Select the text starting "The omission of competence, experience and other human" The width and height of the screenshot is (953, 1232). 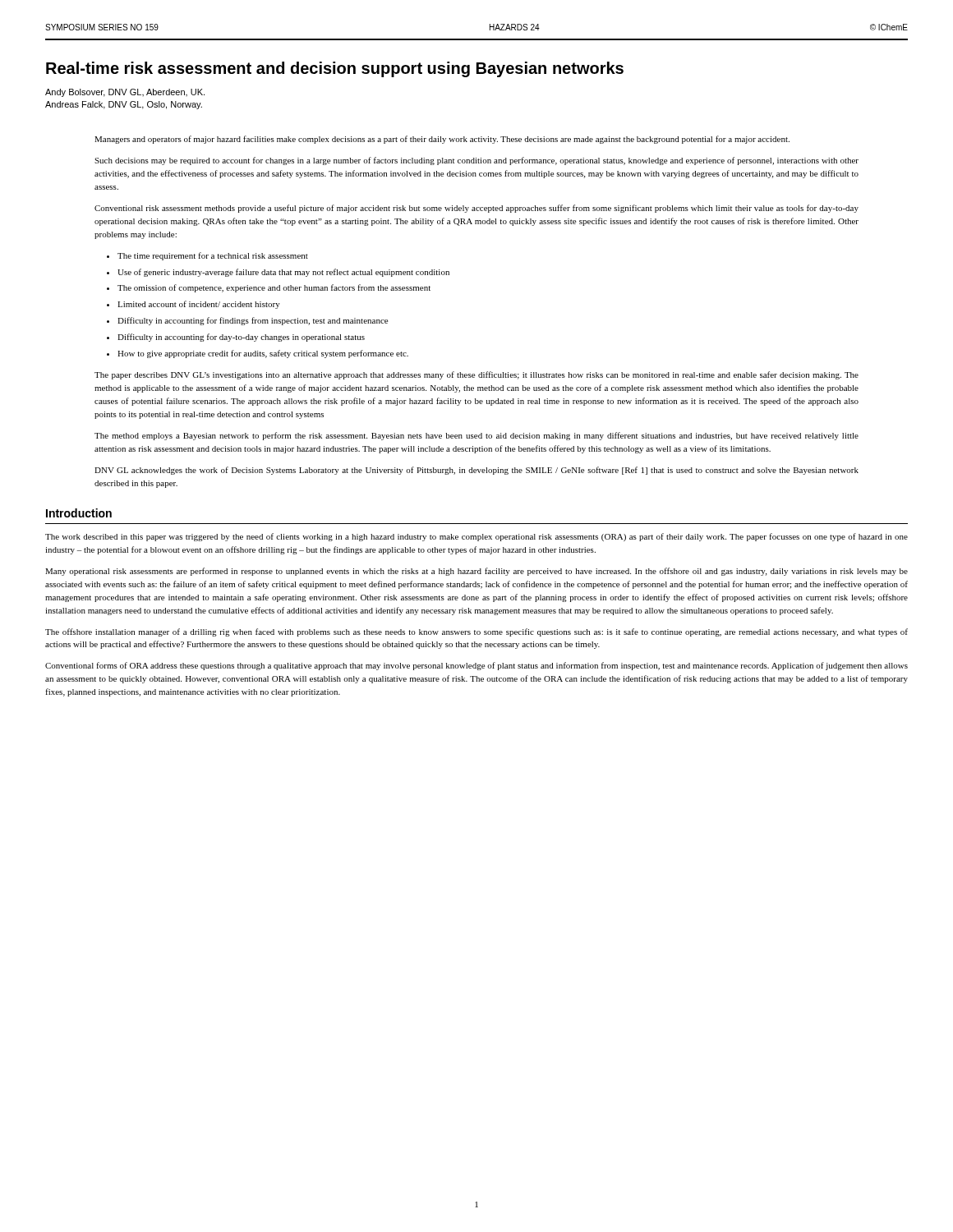(x=274, y=288)
